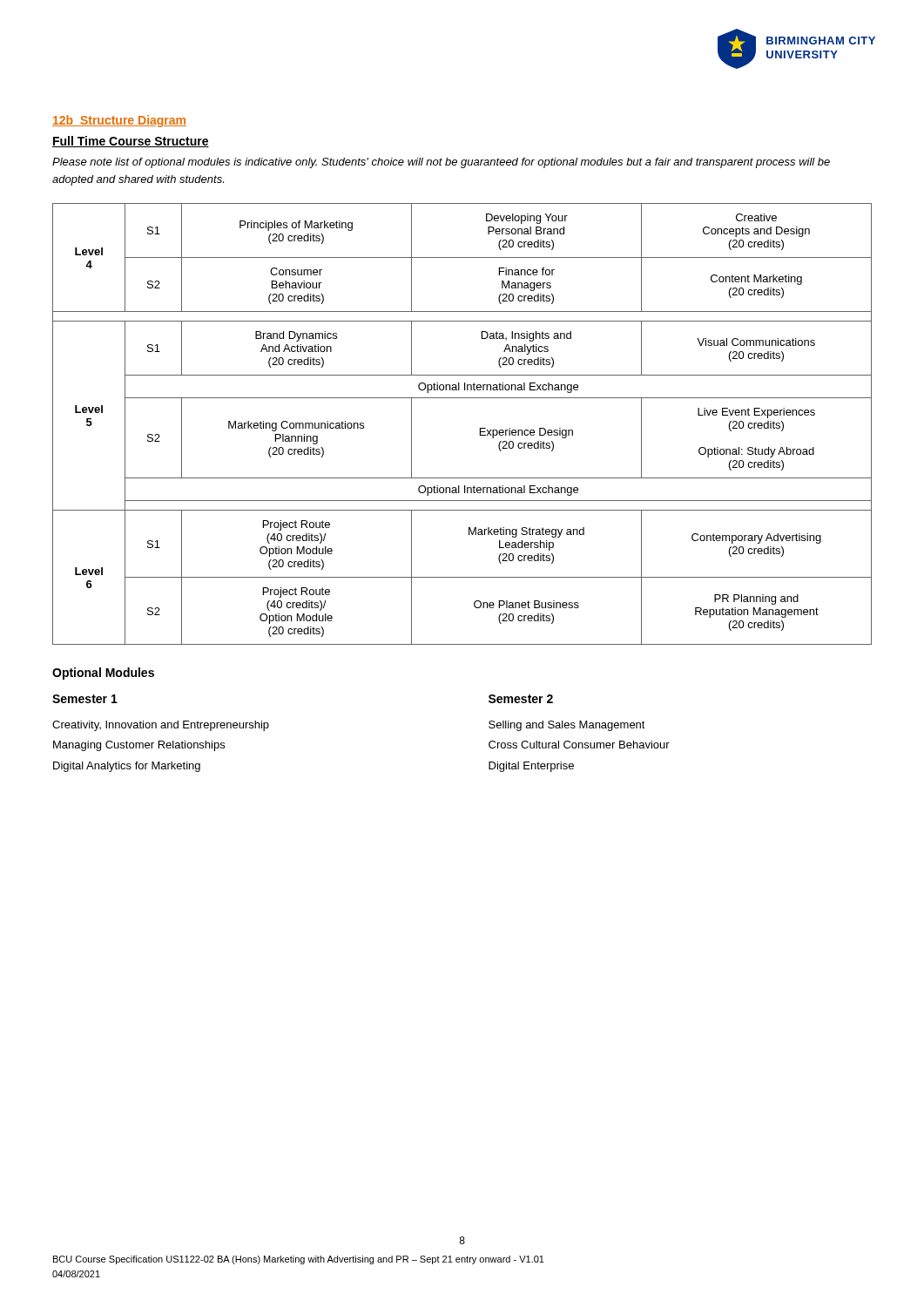Find the block starting "Semester 1"
Viewport: 924px width, 1307px height.
tap(85, 699)
